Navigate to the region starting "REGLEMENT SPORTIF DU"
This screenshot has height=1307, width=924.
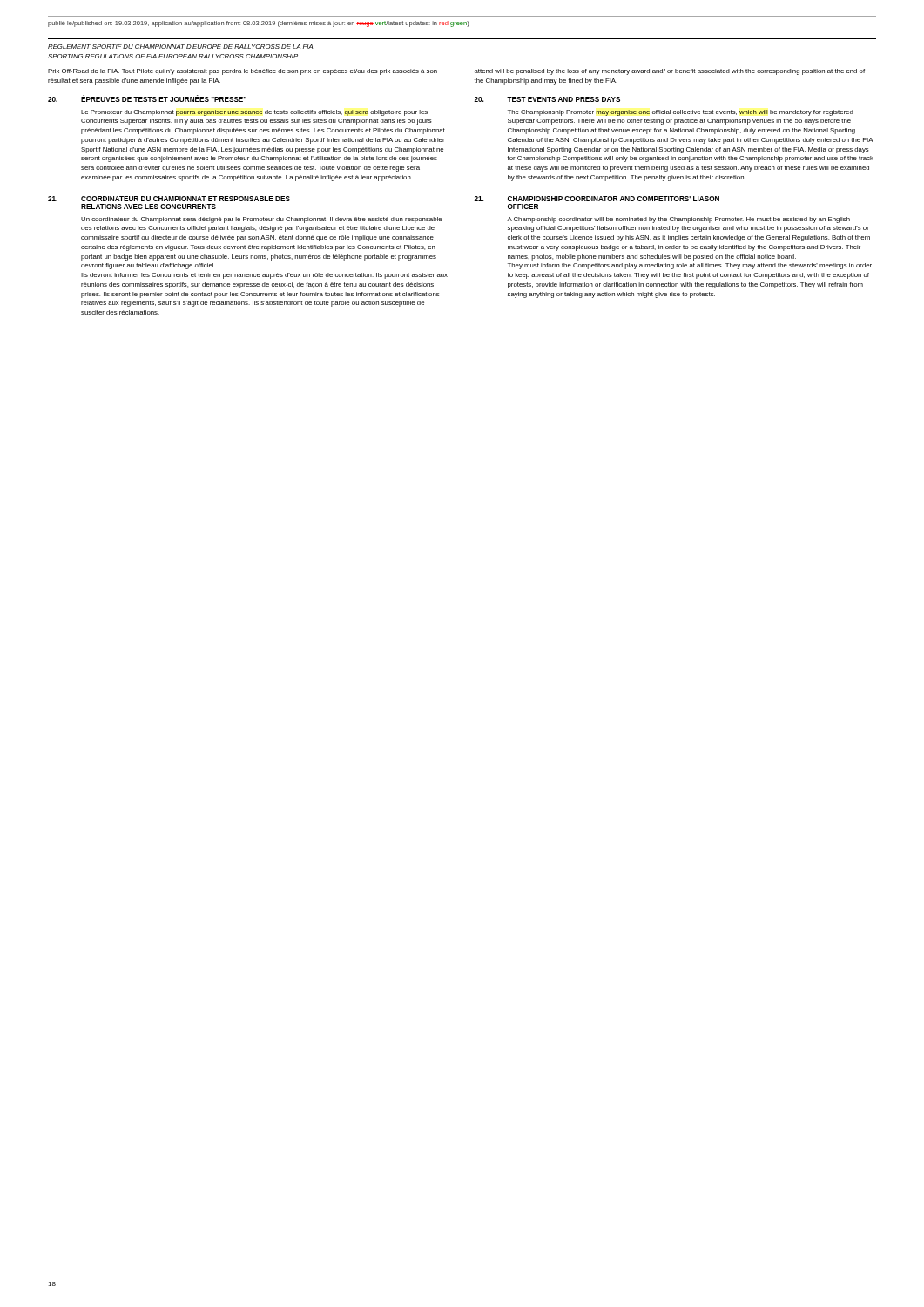point(180,47)
